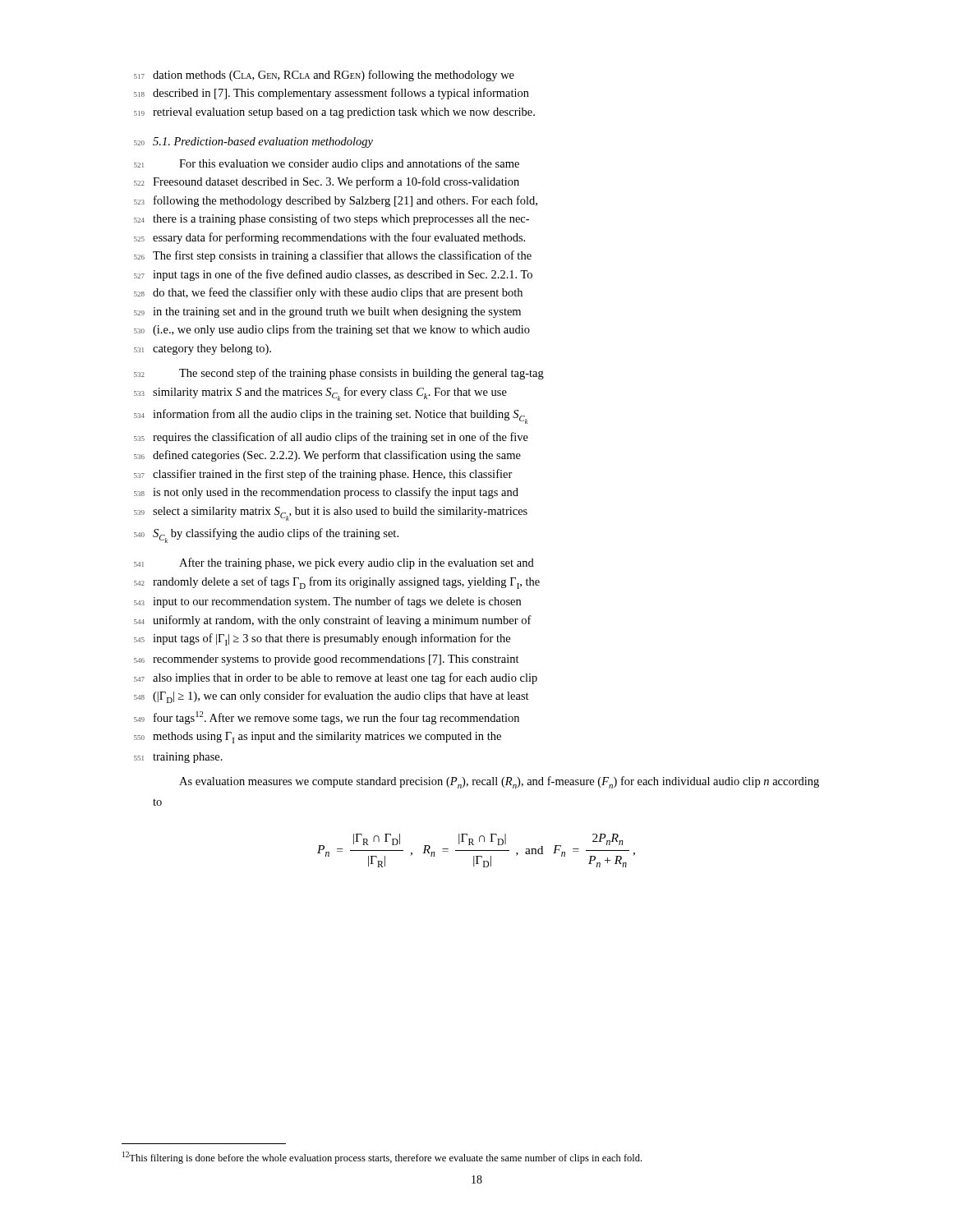Navigate to the text starting "12This filtering is done before"
The image size is (953, 1232).
(476, 1155)
